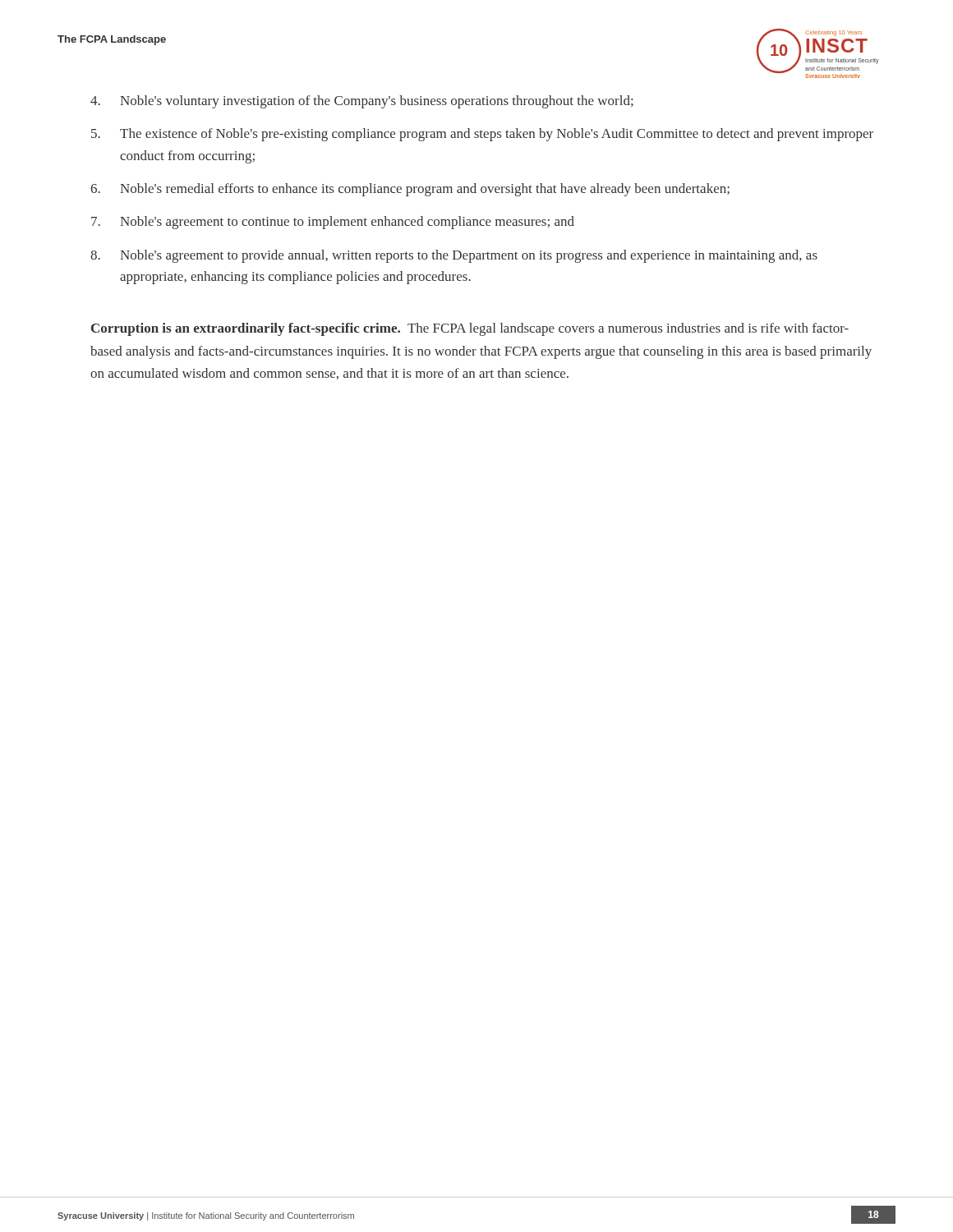Locate the list item that reads "7. Noble's agreement to"
This screenshot has width=953, height=1232.
[485, 222]
